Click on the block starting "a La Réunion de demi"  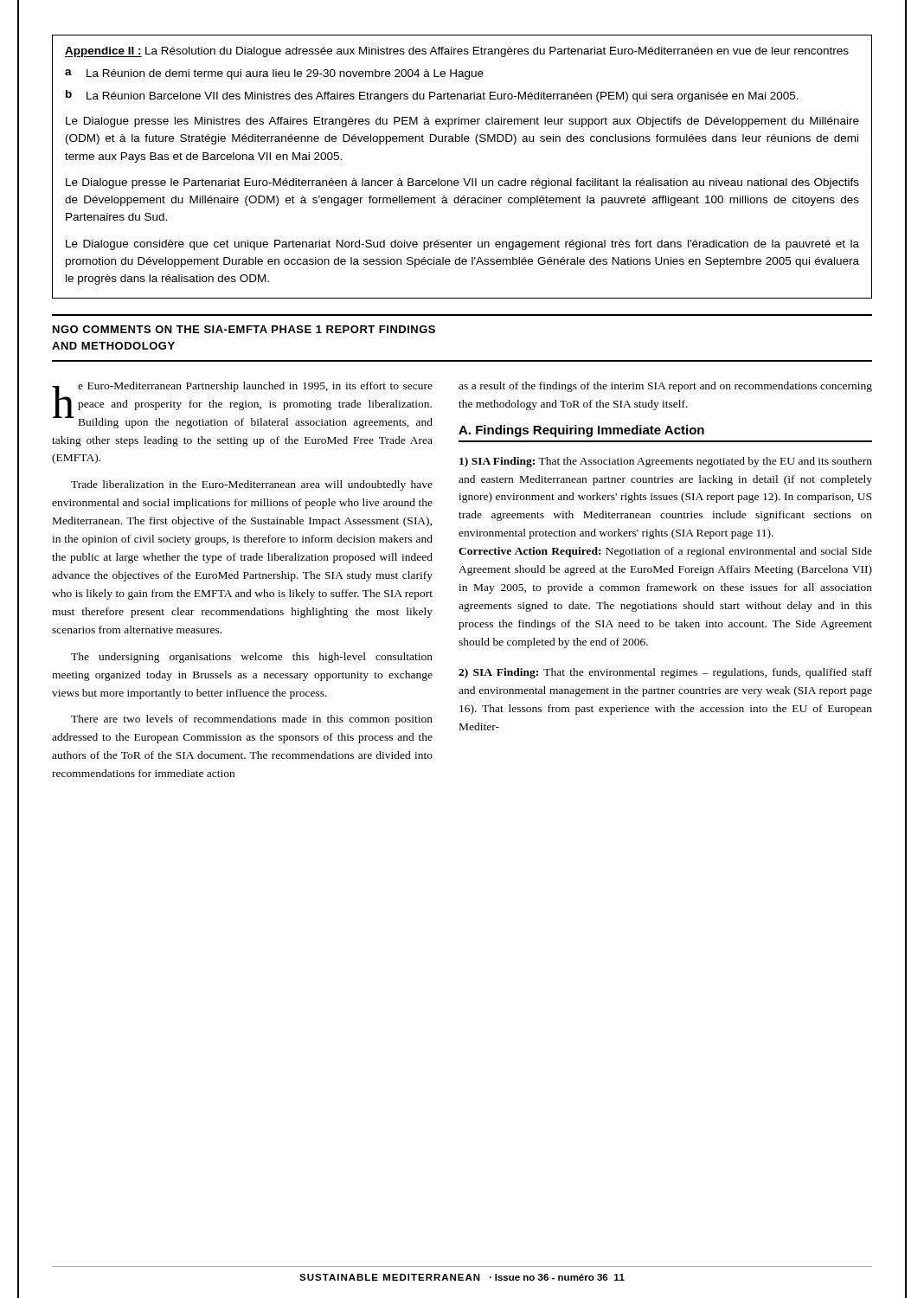click(x=274, y=73)
